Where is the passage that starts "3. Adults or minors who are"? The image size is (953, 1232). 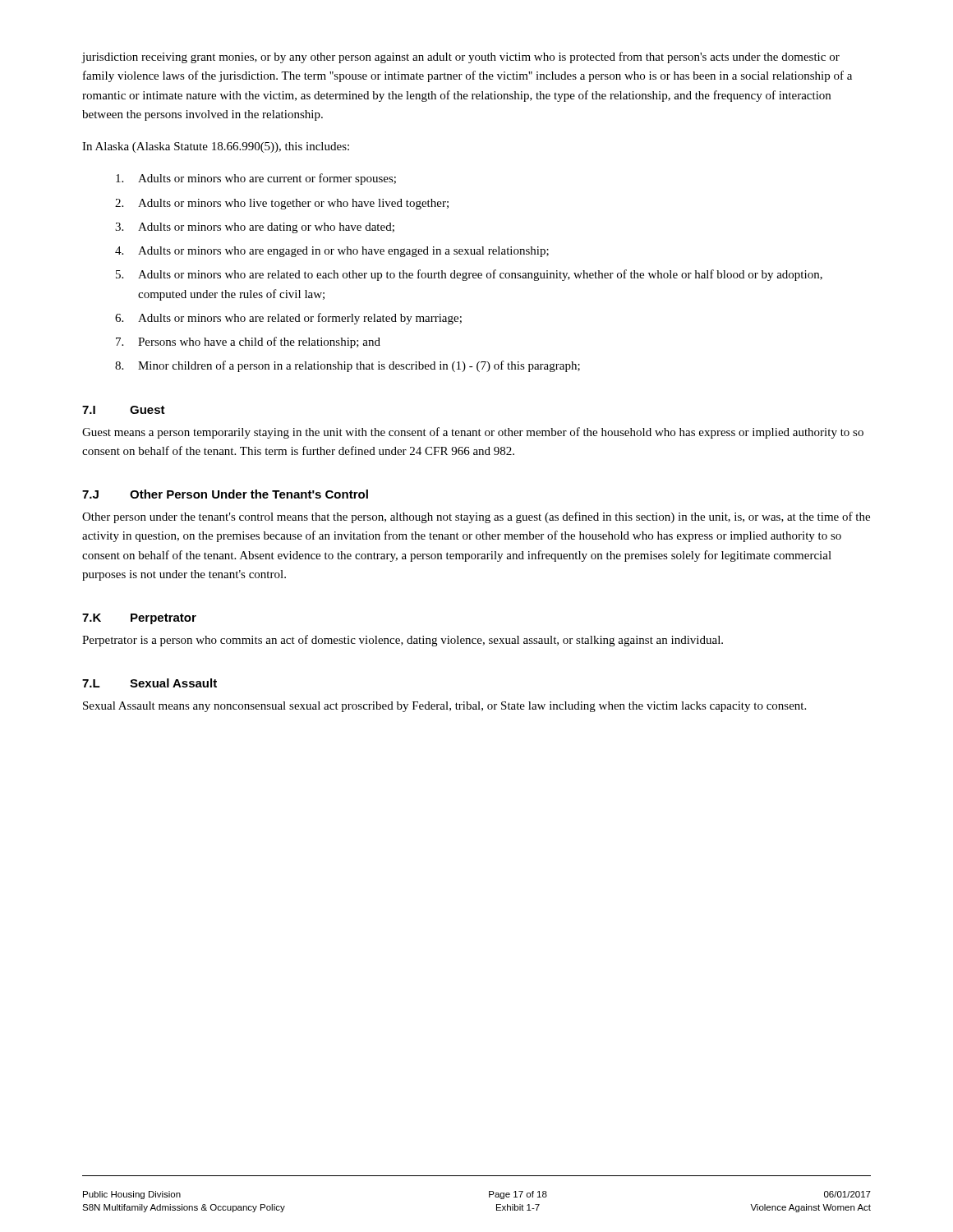pos(255,228)
